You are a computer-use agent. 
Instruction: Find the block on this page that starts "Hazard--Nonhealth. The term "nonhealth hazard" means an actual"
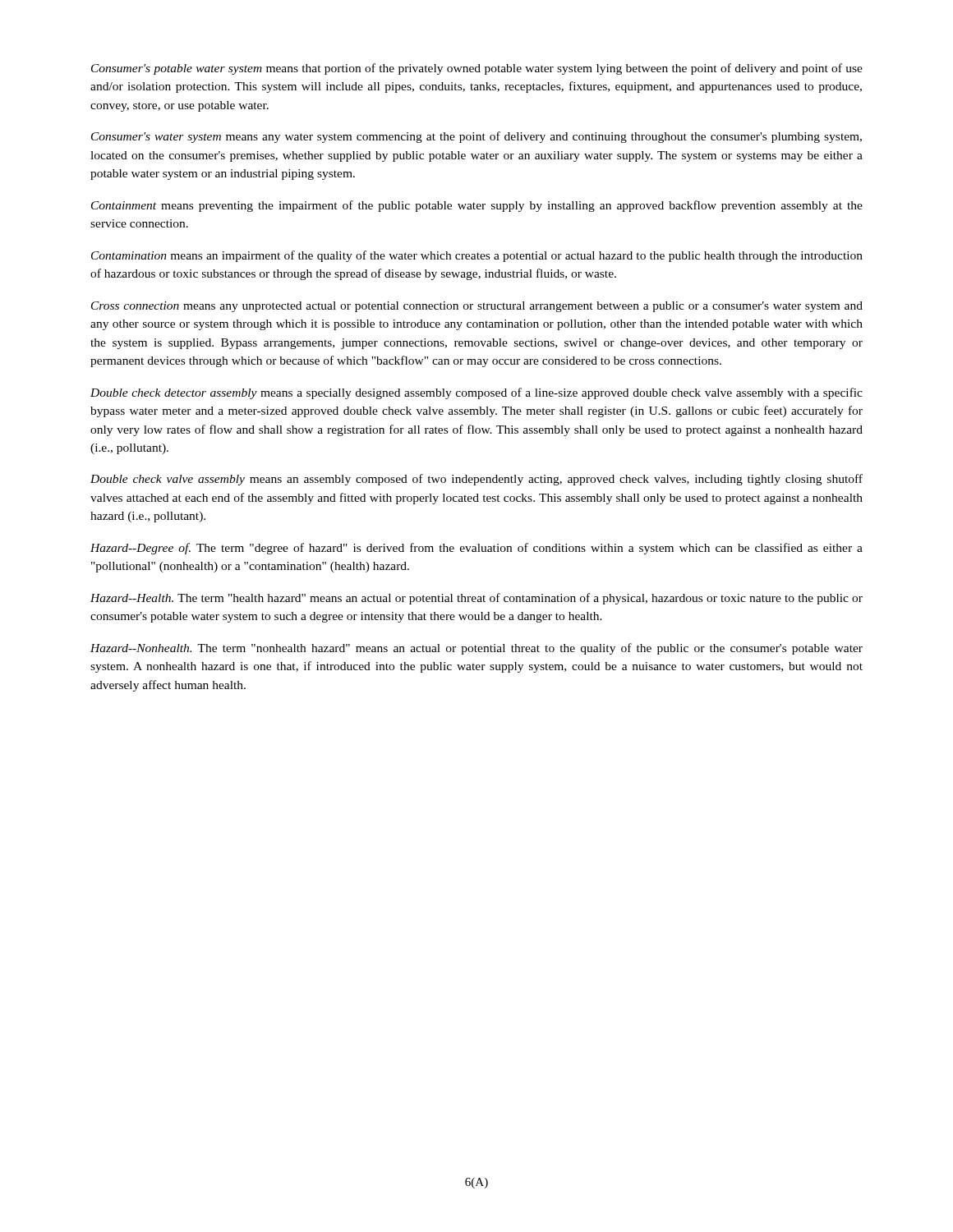pos(476,666)
